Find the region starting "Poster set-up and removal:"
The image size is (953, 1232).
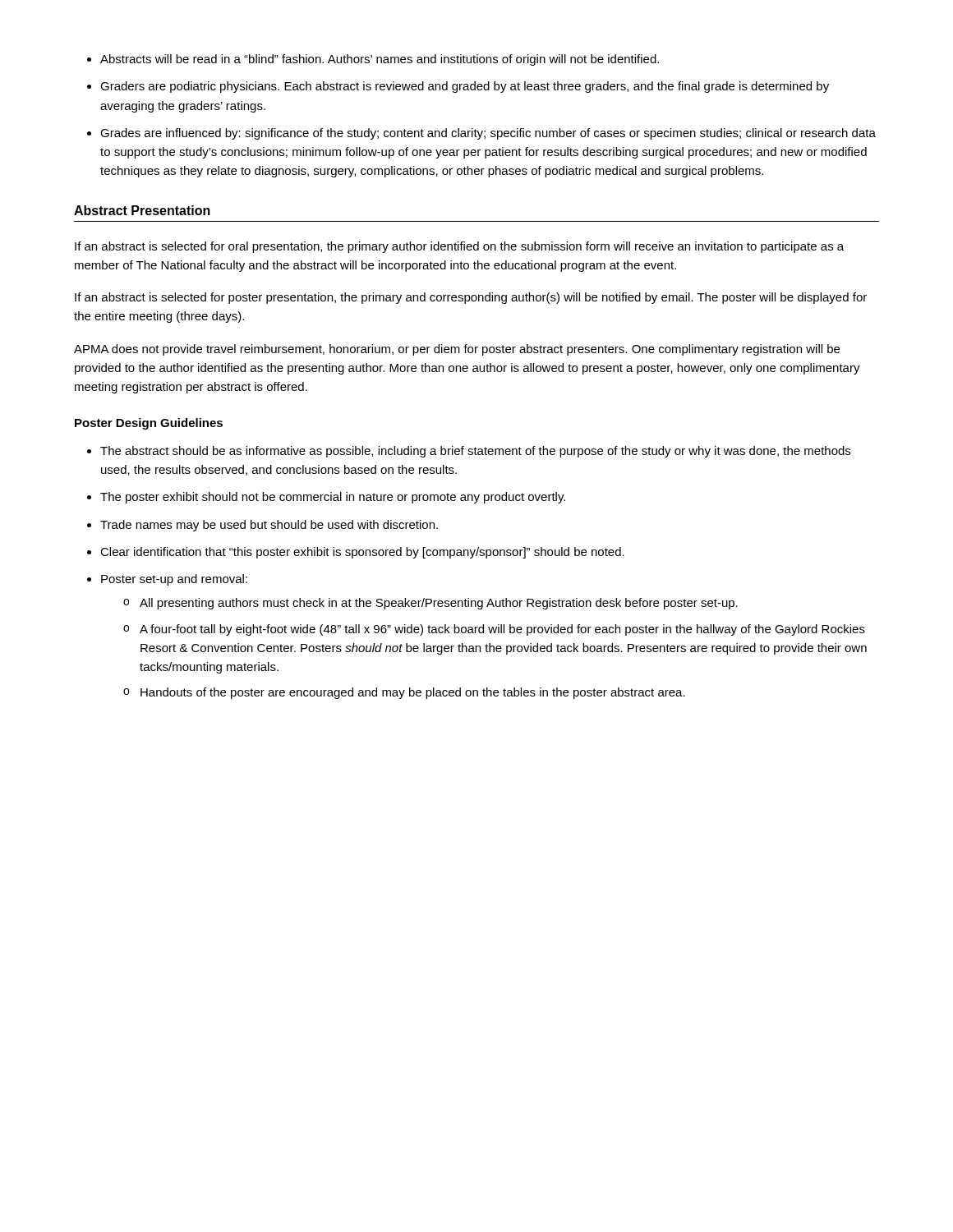[490, 637]
